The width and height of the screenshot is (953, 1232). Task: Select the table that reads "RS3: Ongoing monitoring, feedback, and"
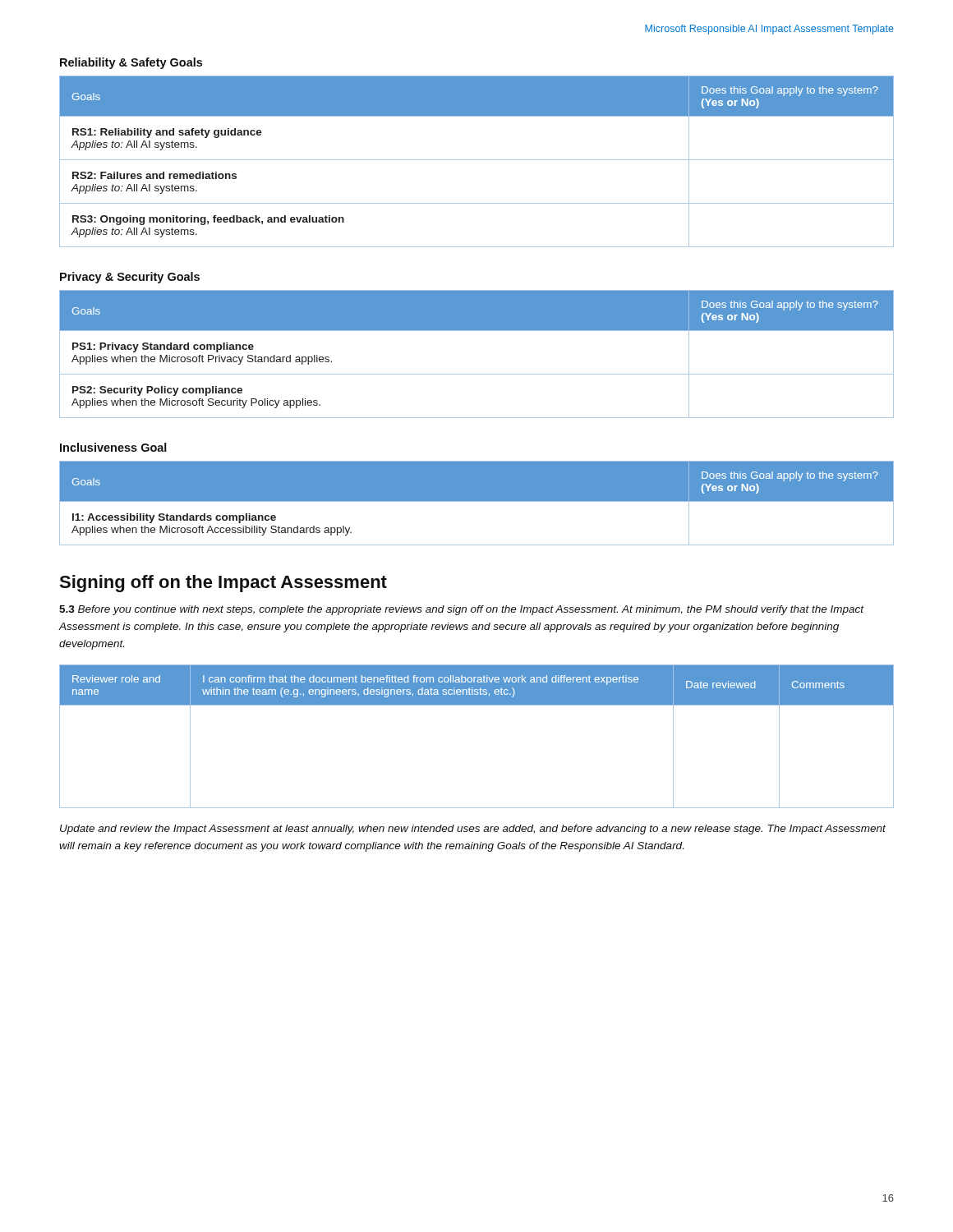point(476,161)
